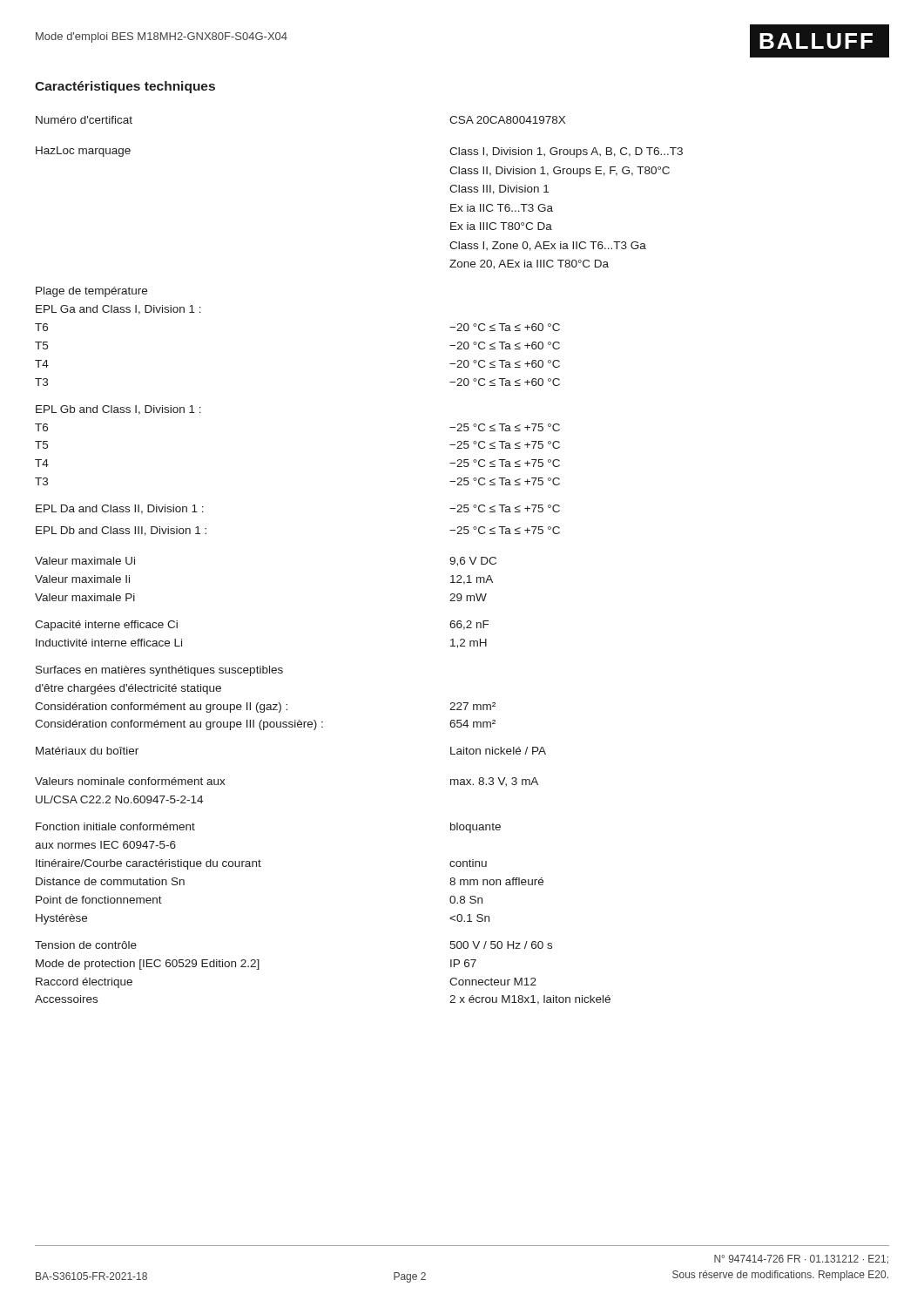Point to the region starting "Matériaux du boîtier Laiton nickelé"

tap(462, 752)
